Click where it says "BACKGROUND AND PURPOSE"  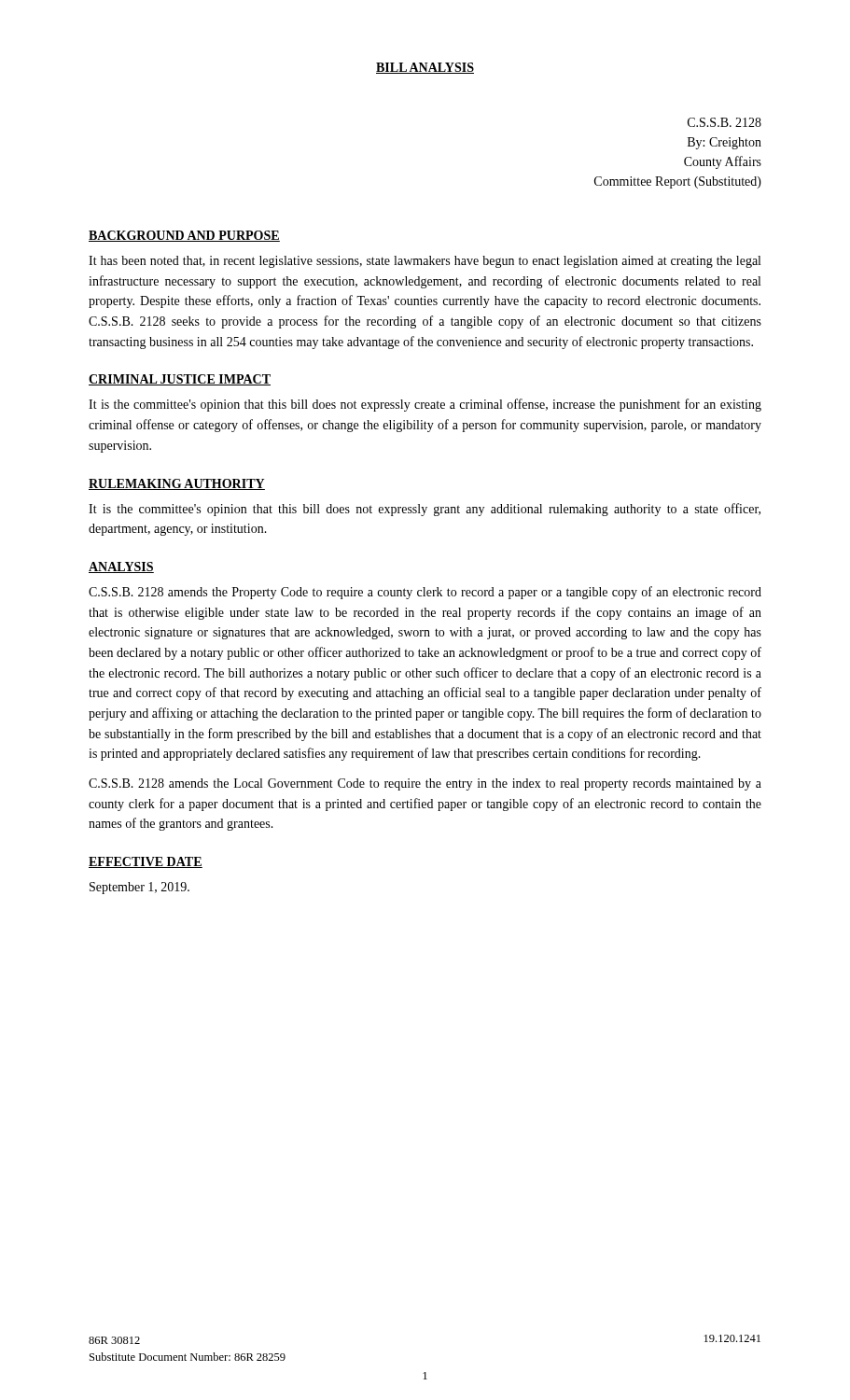(x=184, y=236)
